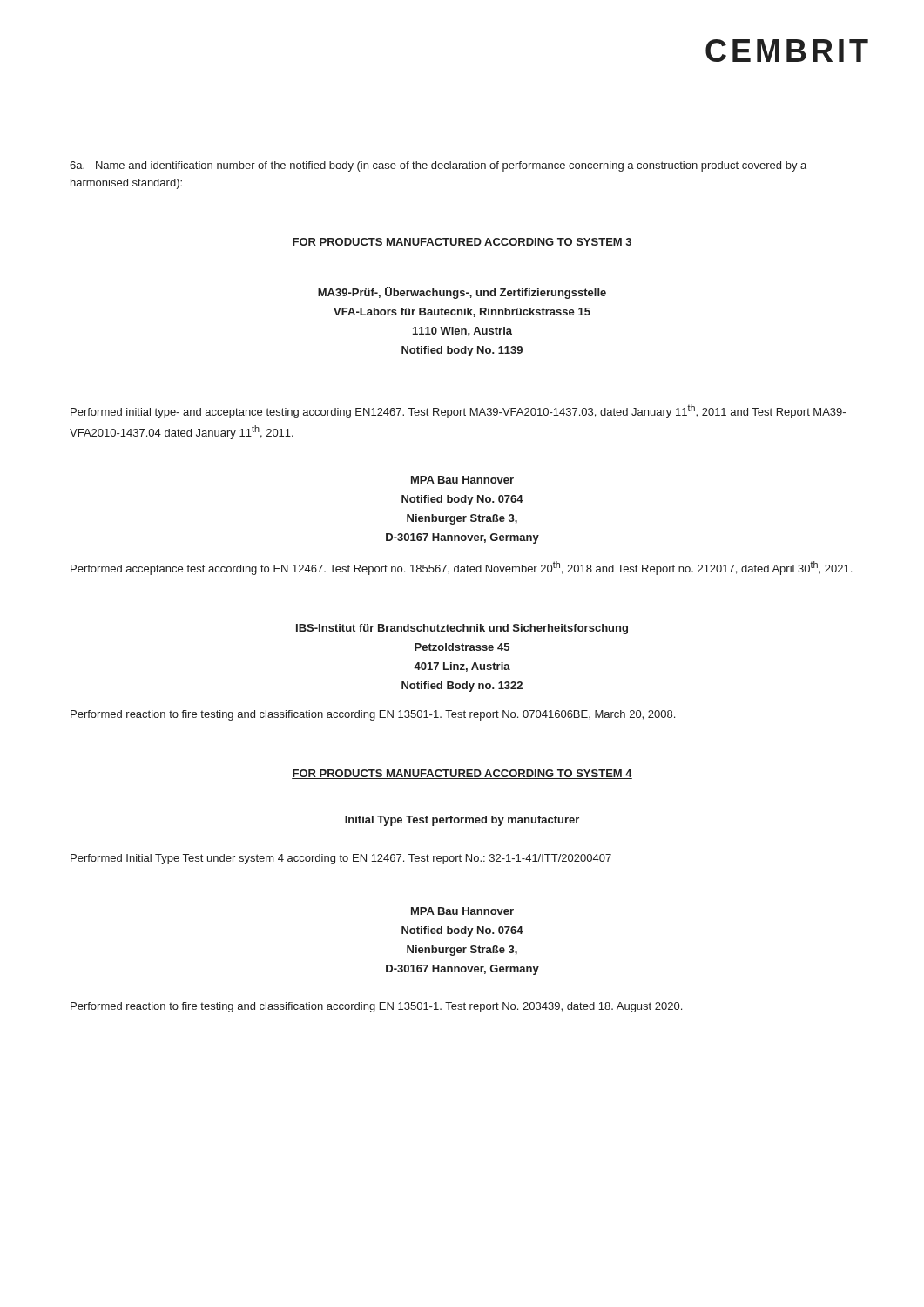Find the text block containing "IBS-Institut für Brandschutztechnik und Sicherheitsforschung Petzoldstrasse 45 4017"
The width and height of the screenshot is (924, 1307).
pos(462,657)
